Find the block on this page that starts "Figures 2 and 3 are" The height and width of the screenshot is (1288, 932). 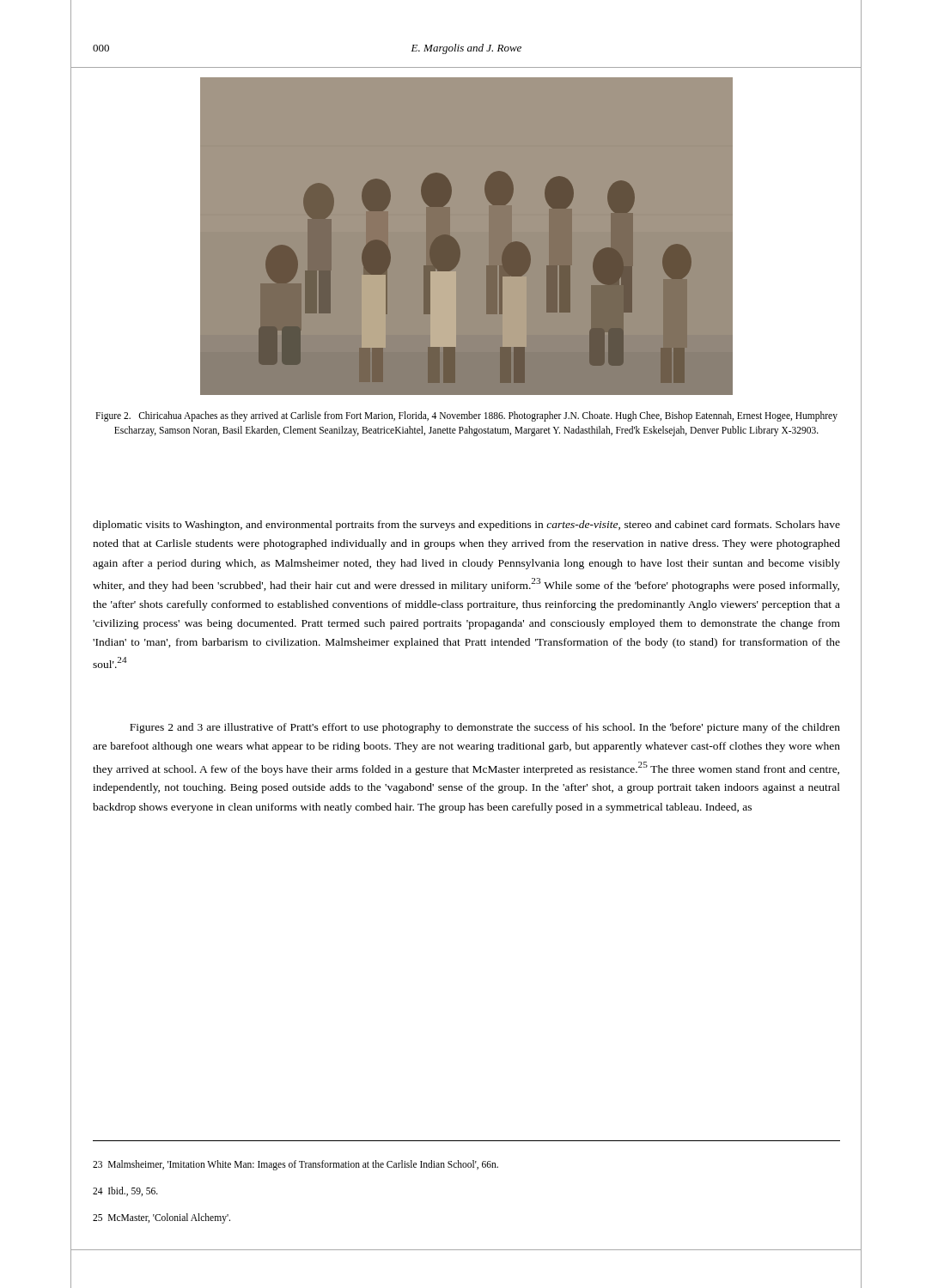tap(466, 767)
